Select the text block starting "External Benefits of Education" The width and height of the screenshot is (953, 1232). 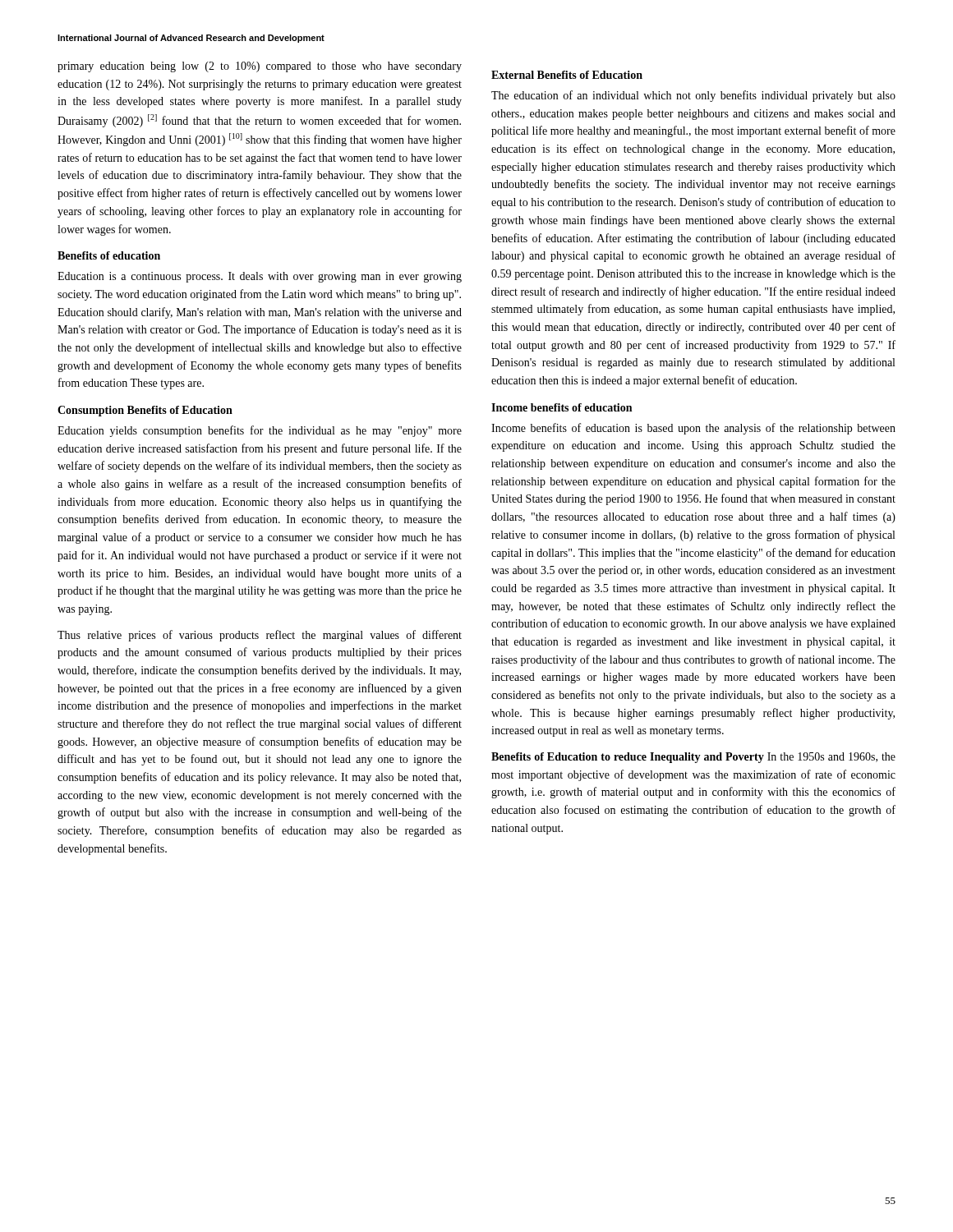[x=567, y=75]
